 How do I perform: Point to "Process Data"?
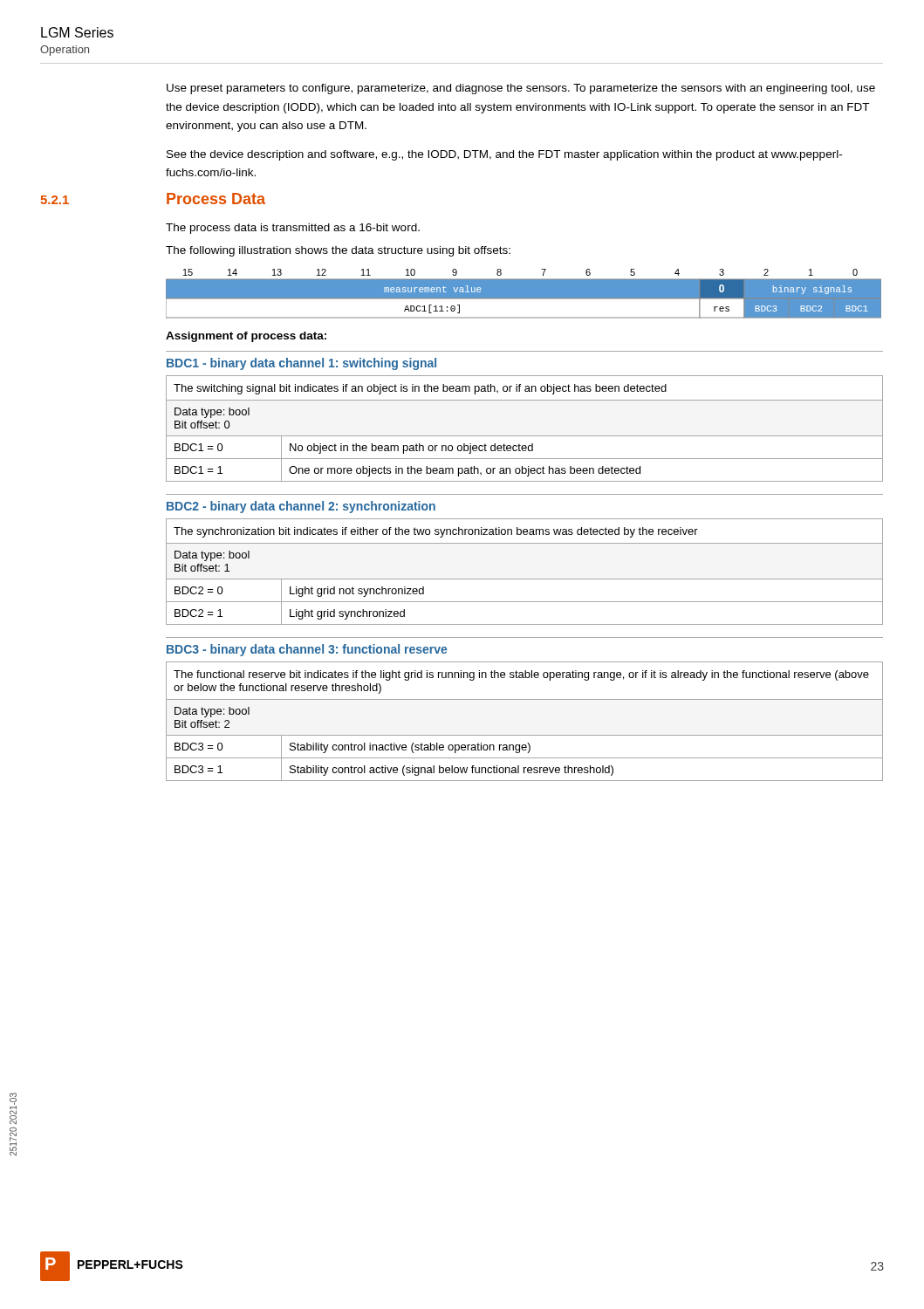[216, 199]
